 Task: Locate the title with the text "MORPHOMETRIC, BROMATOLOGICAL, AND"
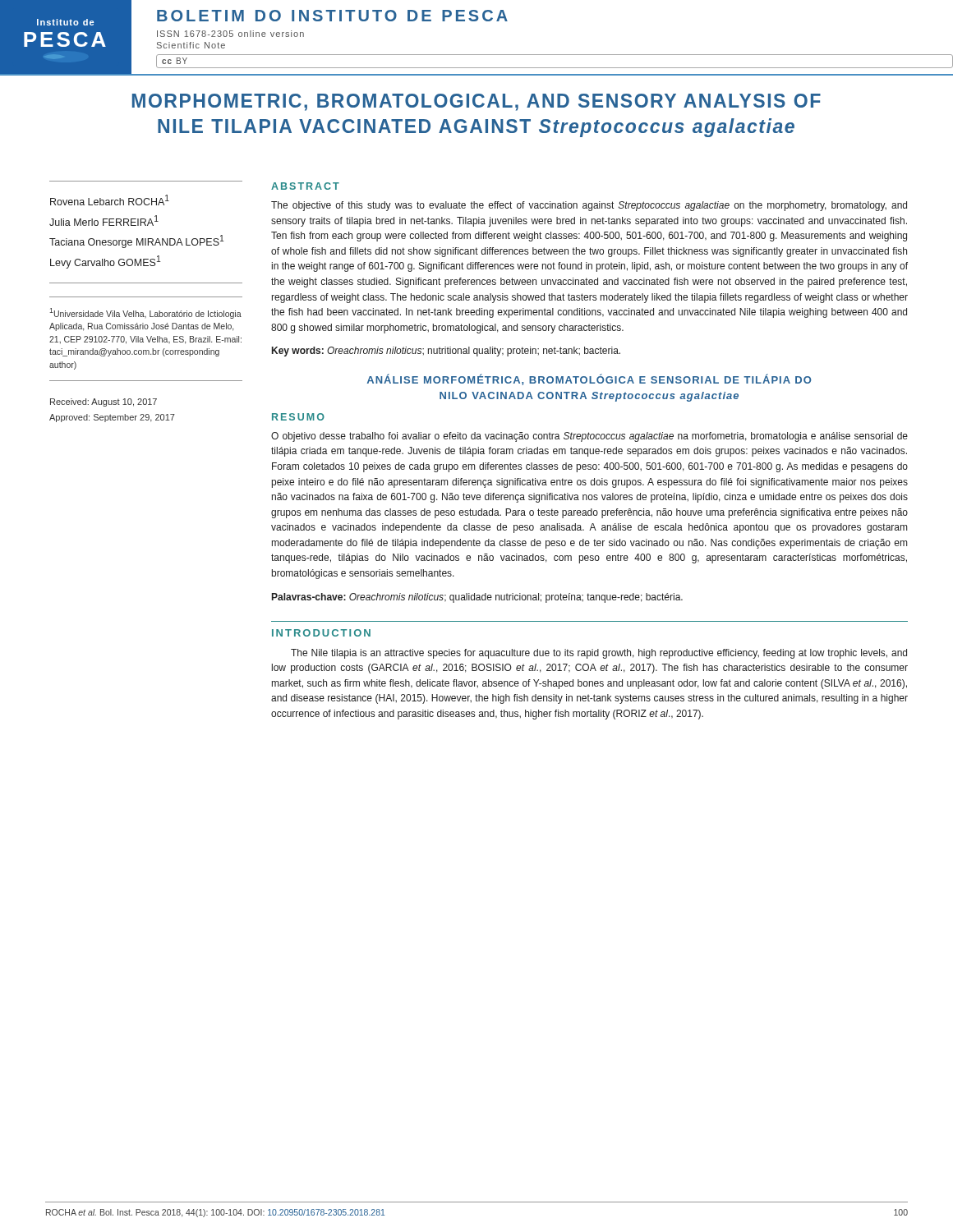click(476, 114)
